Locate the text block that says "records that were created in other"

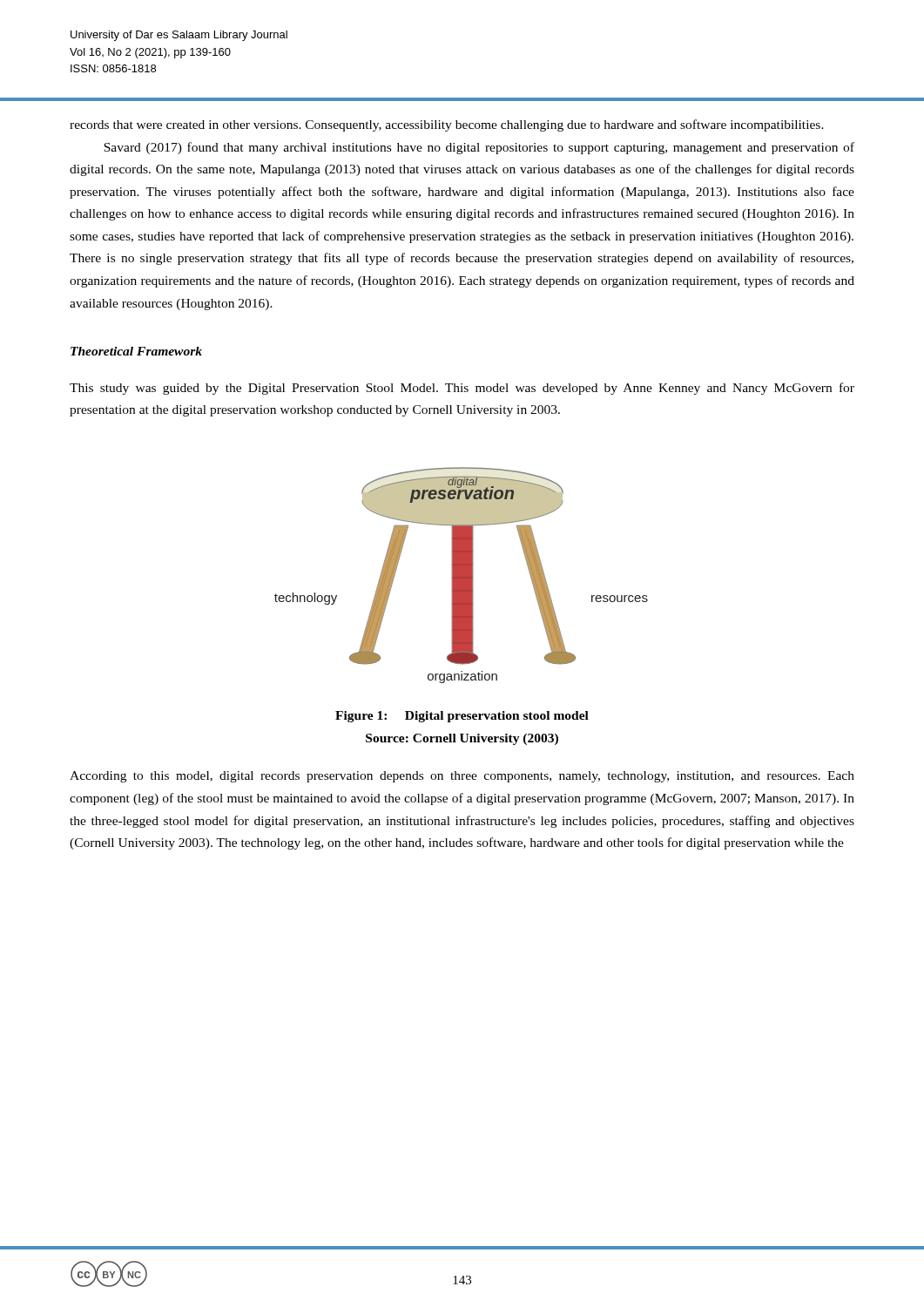(462, 124)
